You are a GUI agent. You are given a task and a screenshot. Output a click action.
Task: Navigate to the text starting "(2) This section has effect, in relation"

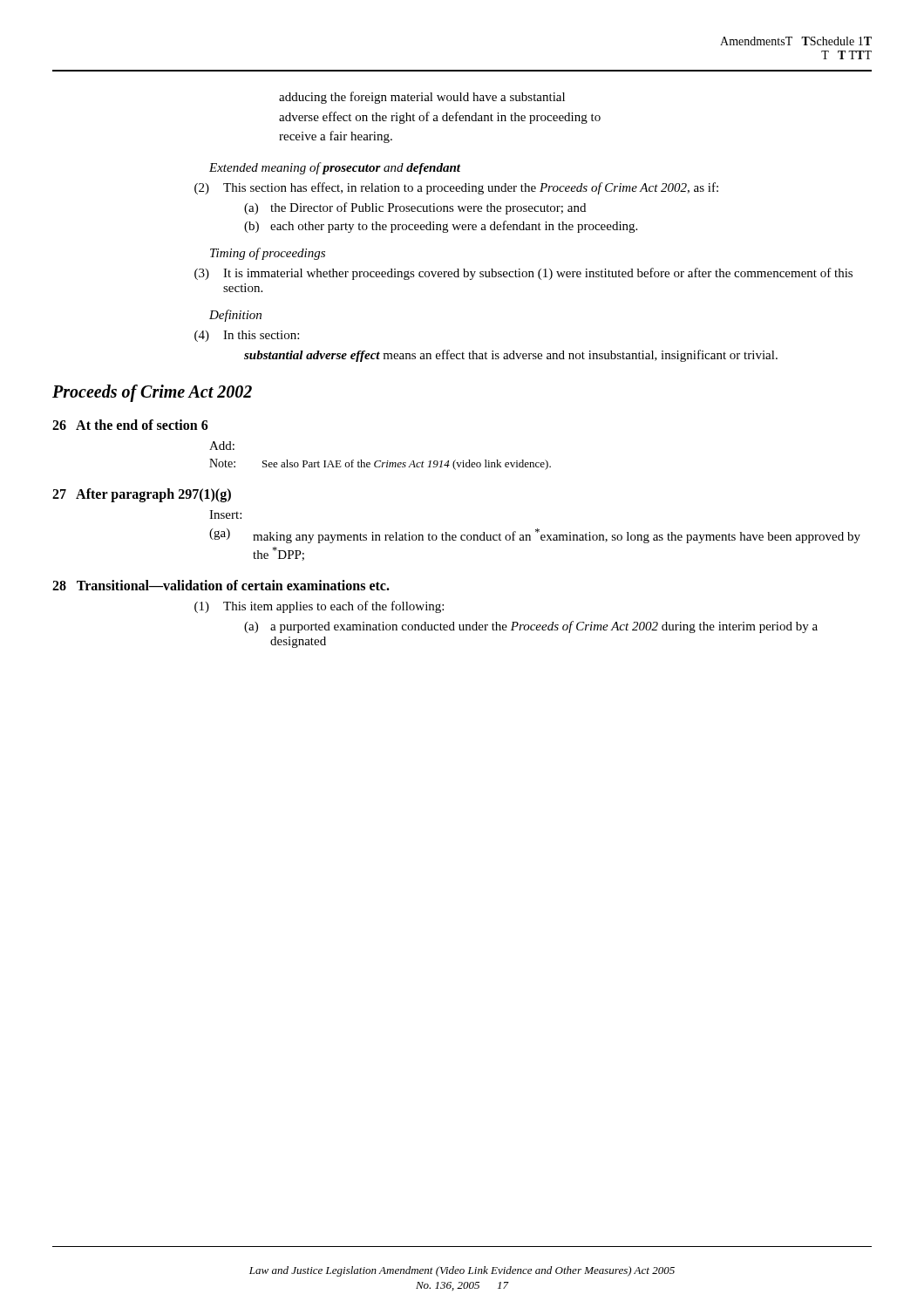(462, 207)
